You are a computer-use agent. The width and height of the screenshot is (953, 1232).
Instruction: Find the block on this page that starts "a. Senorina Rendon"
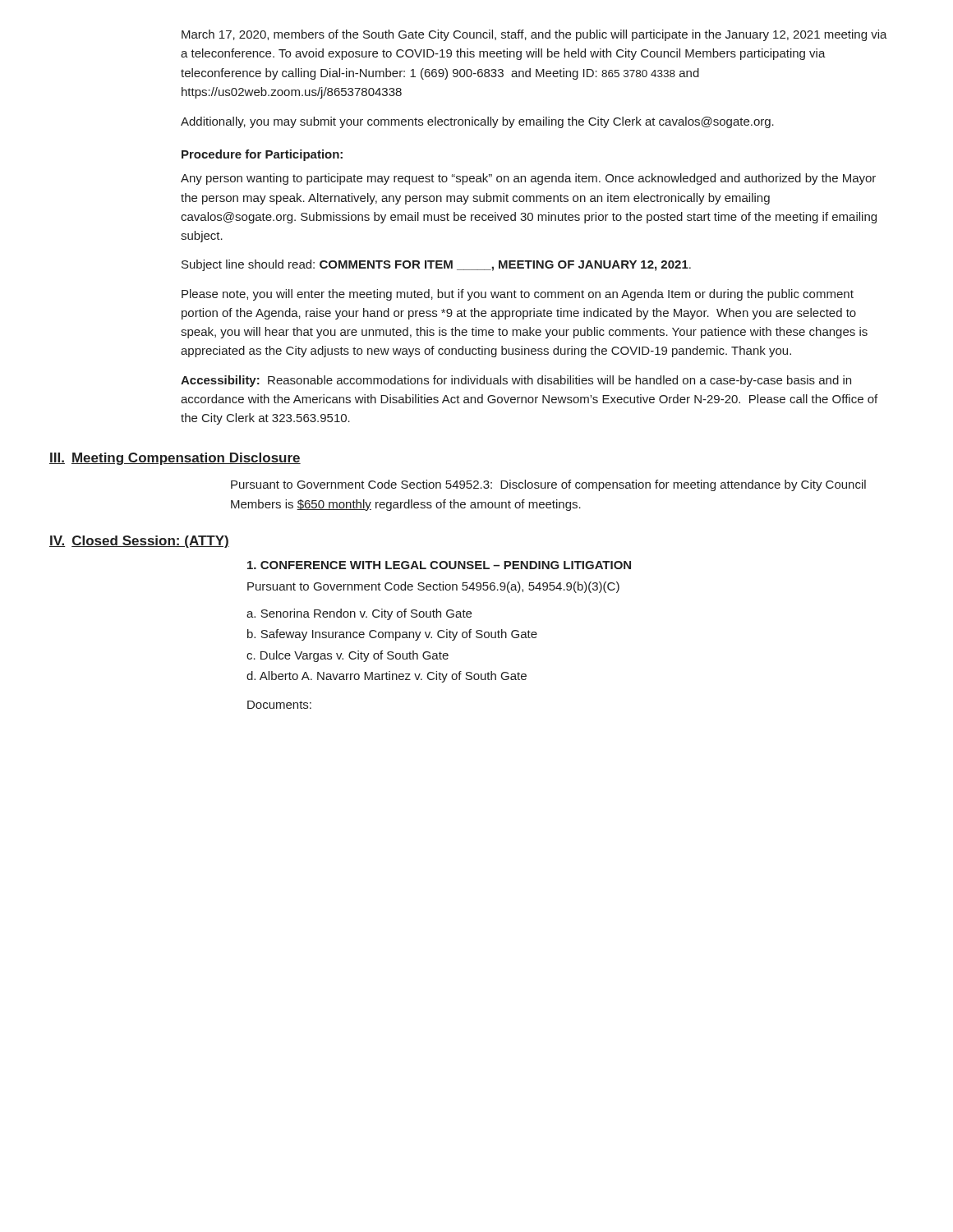pyautogui.click(x=359, y=613)
